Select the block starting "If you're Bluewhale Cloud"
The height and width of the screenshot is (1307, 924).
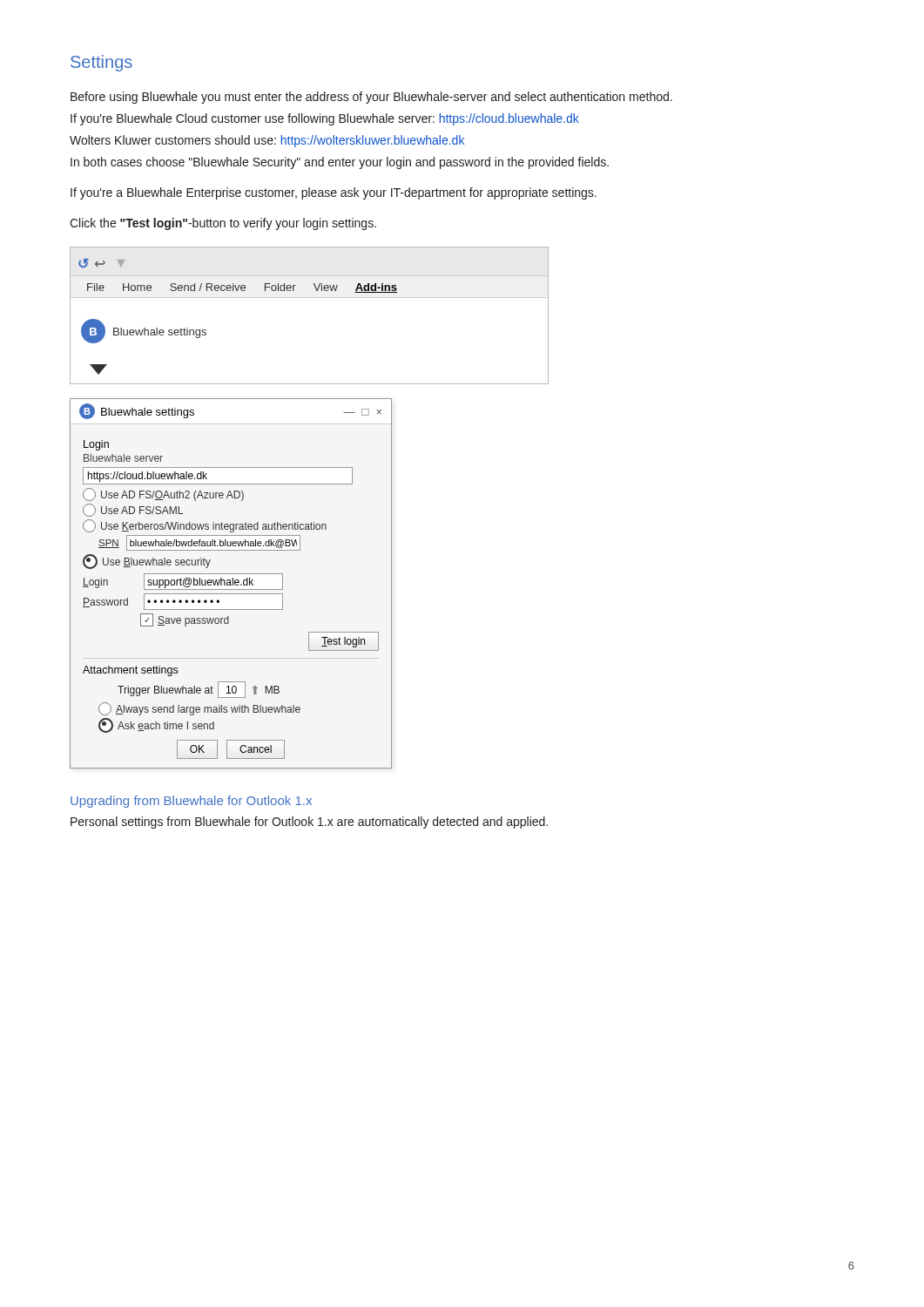[x=324, y=118]
